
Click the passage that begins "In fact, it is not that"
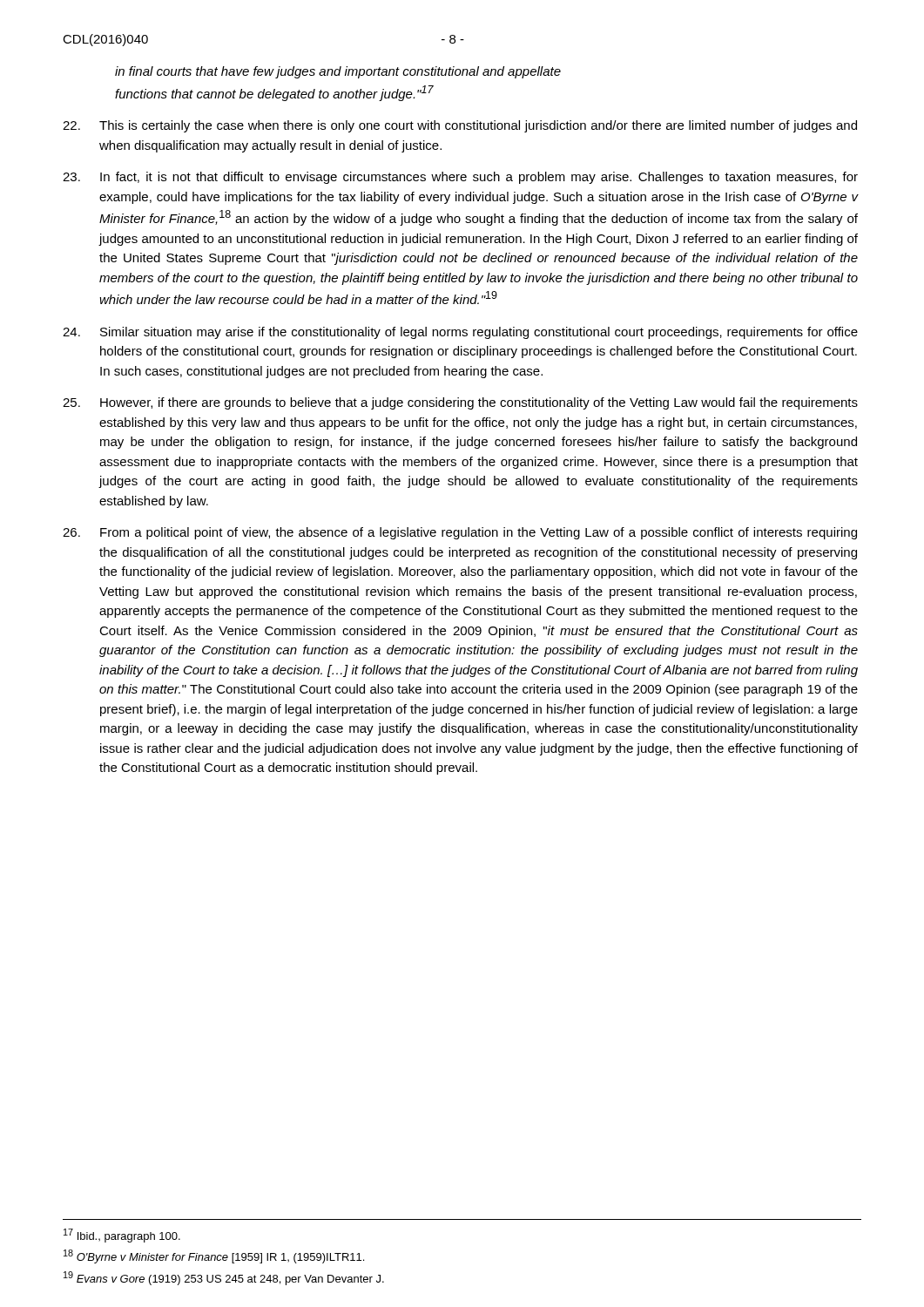(x=460, y=239)
